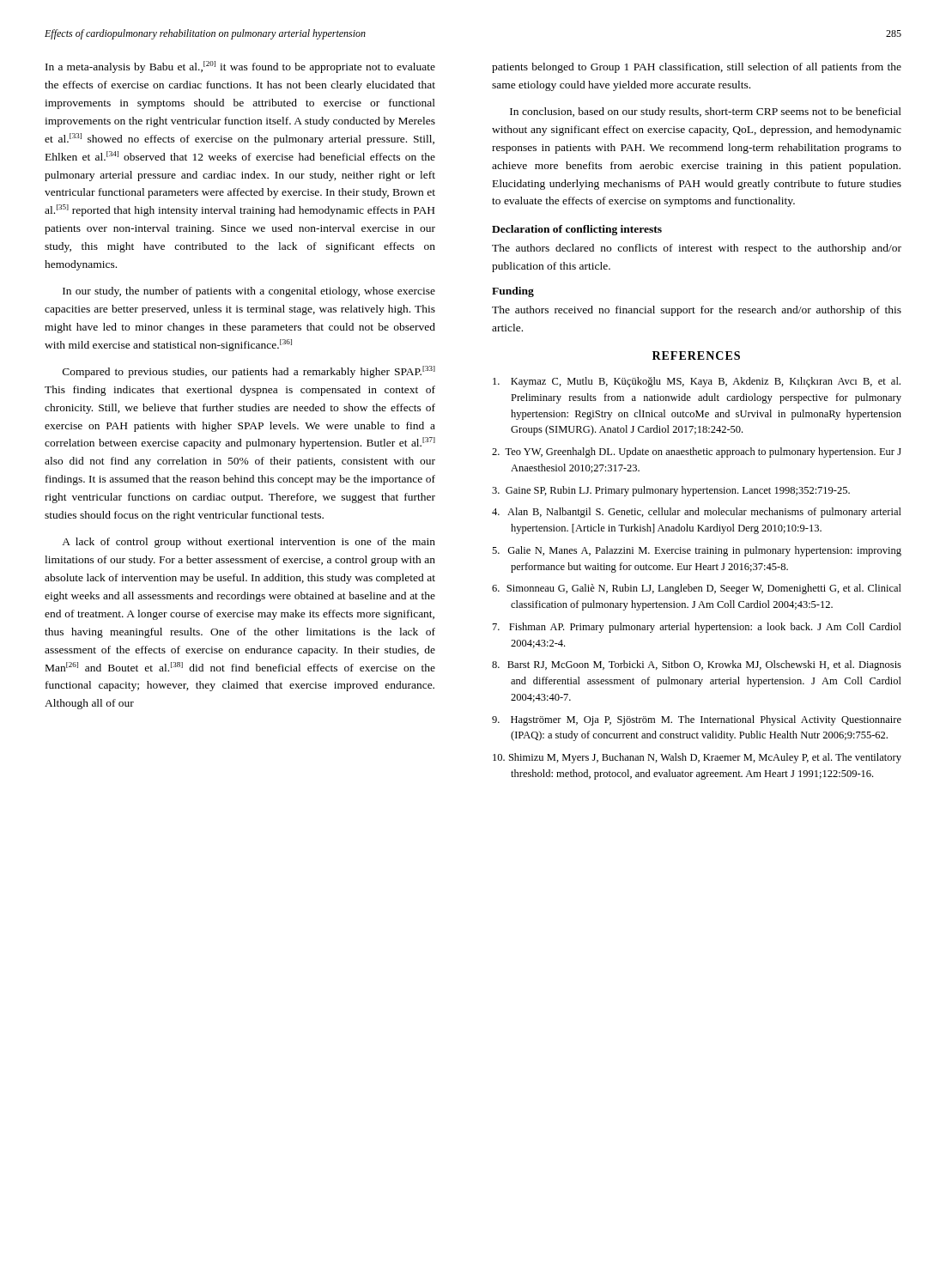946x1288 pixels.
Task: Where is the passage that starts "9. Hagströmer M, Oja P, Sjöström M. The"?
Action: 697,727
